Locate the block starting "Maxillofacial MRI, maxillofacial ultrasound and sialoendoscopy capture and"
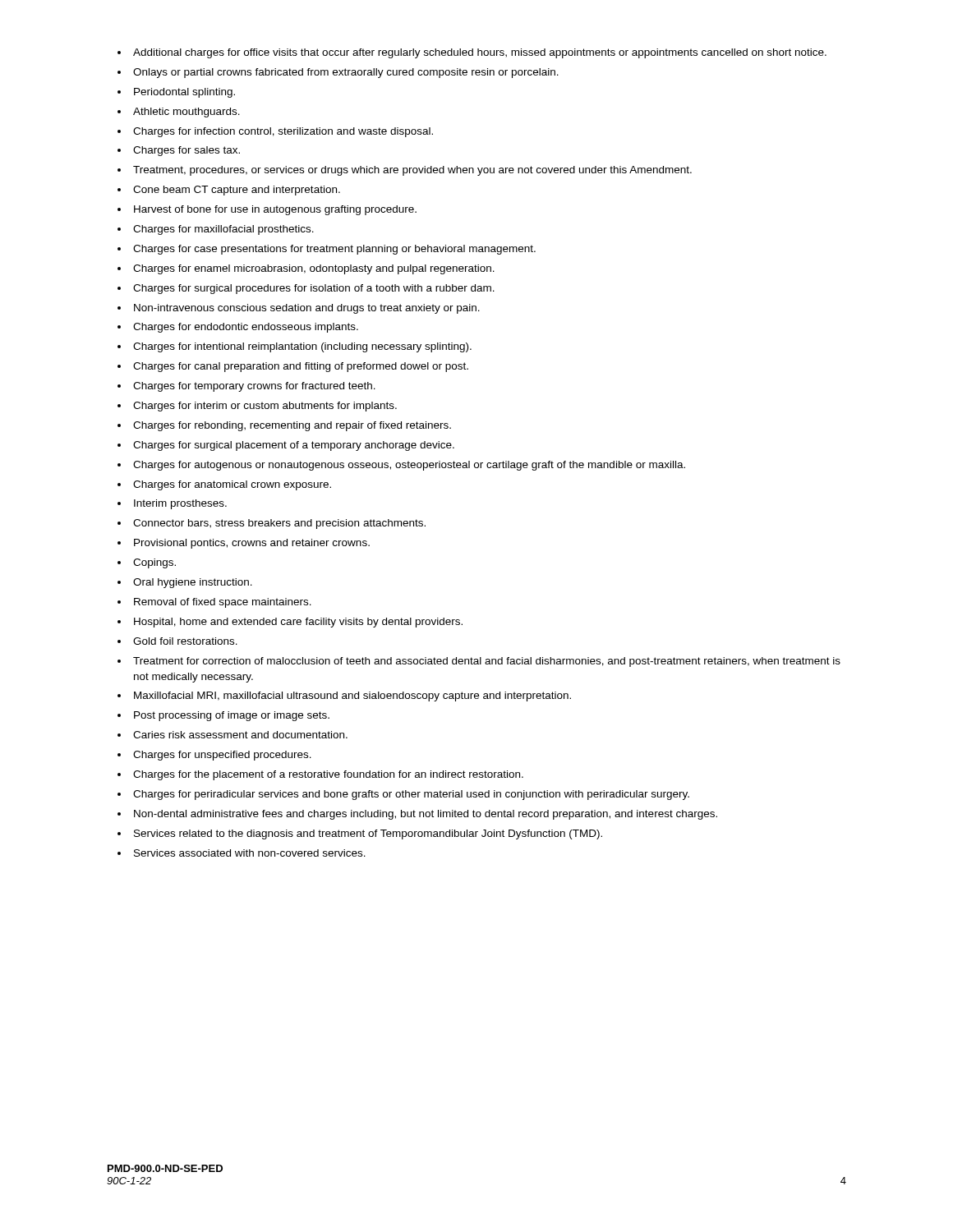Viewport: 953px width, 1232px height. pos(353,696)
